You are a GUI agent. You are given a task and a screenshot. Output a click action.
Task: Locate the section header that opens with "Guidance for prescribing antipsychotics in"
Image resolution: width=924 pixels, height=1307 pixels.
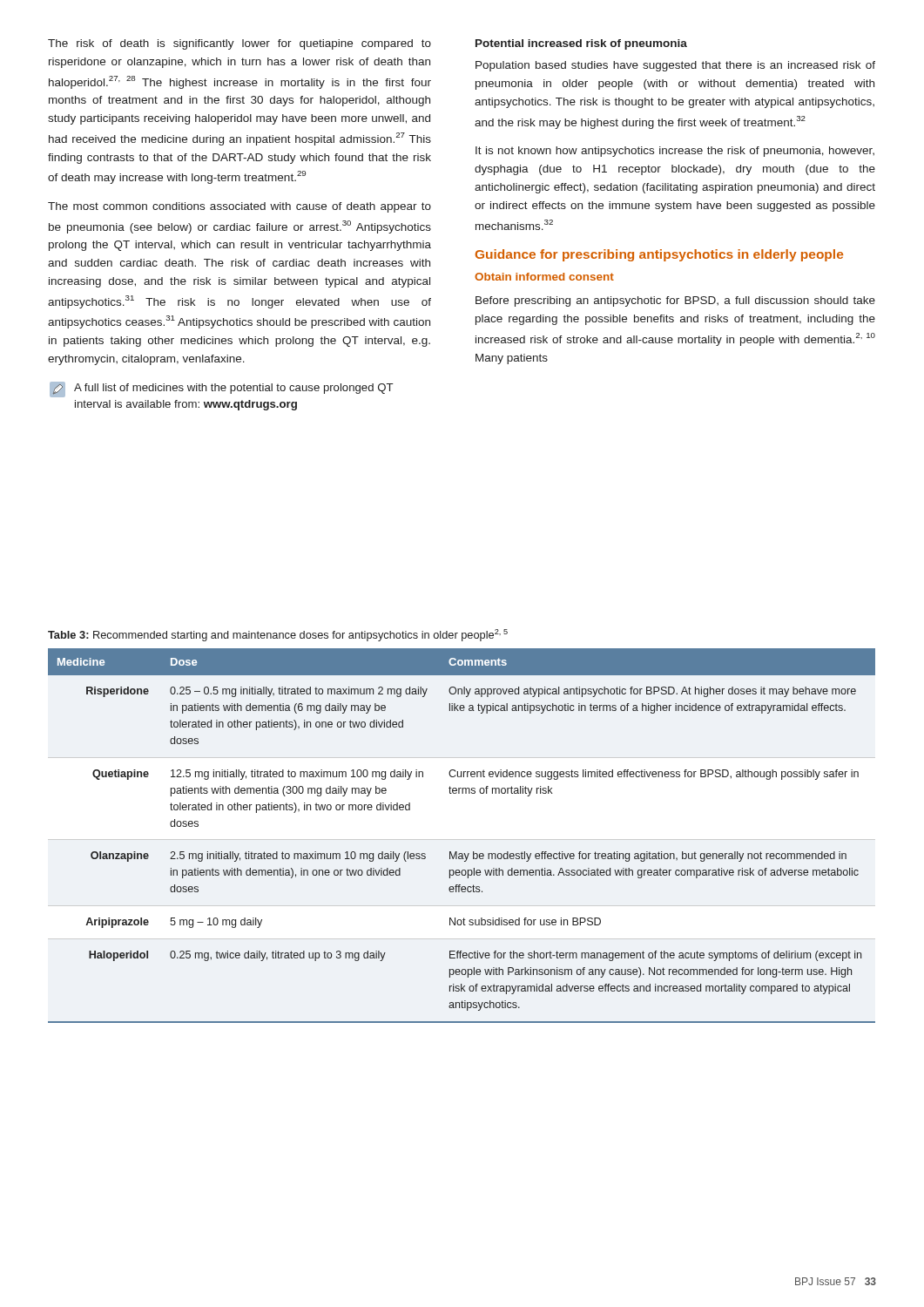pos(675,255)
